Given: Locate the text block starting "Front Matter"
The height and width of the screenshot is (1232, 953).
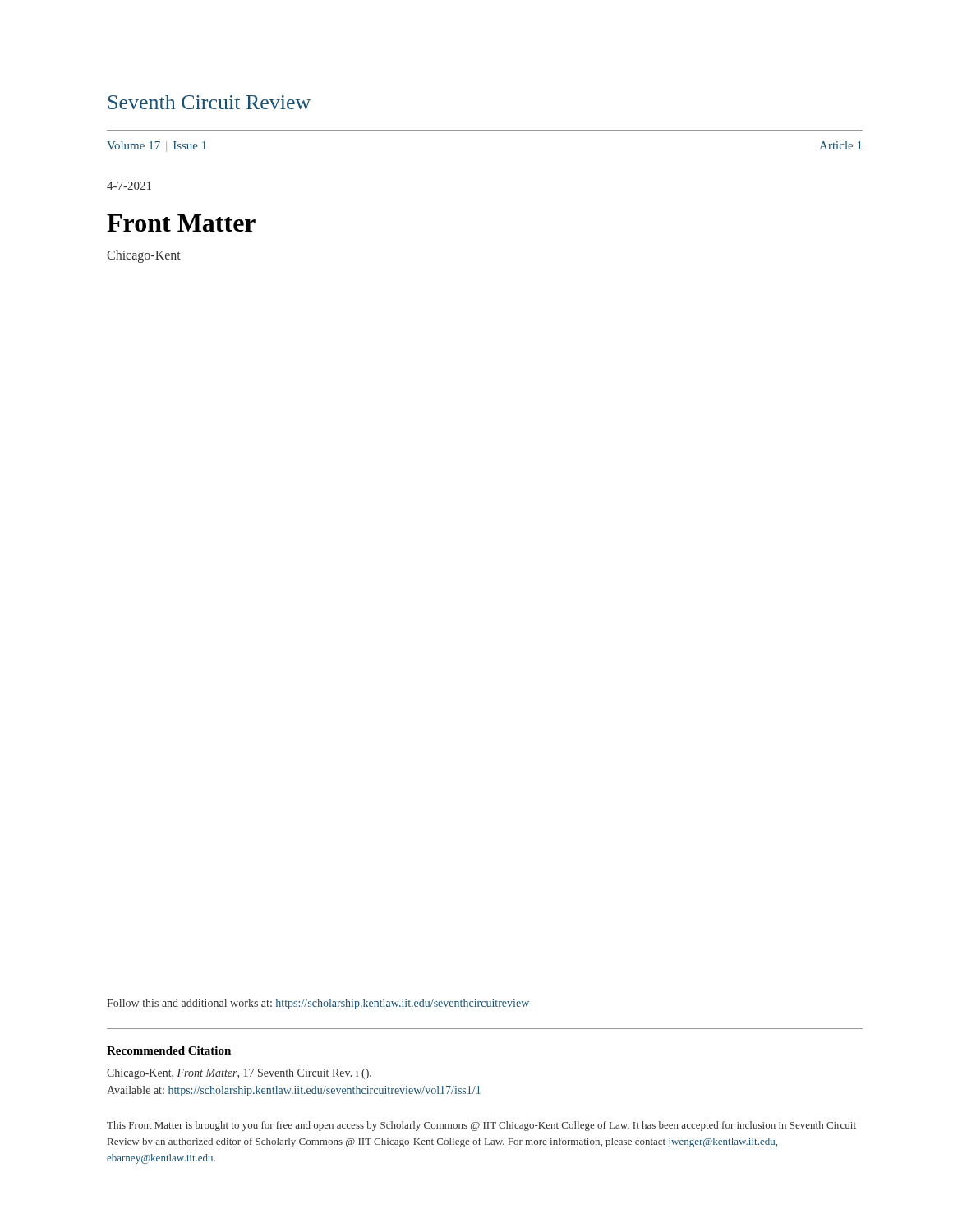Looking at the screenshot, I should pos(181,223).
